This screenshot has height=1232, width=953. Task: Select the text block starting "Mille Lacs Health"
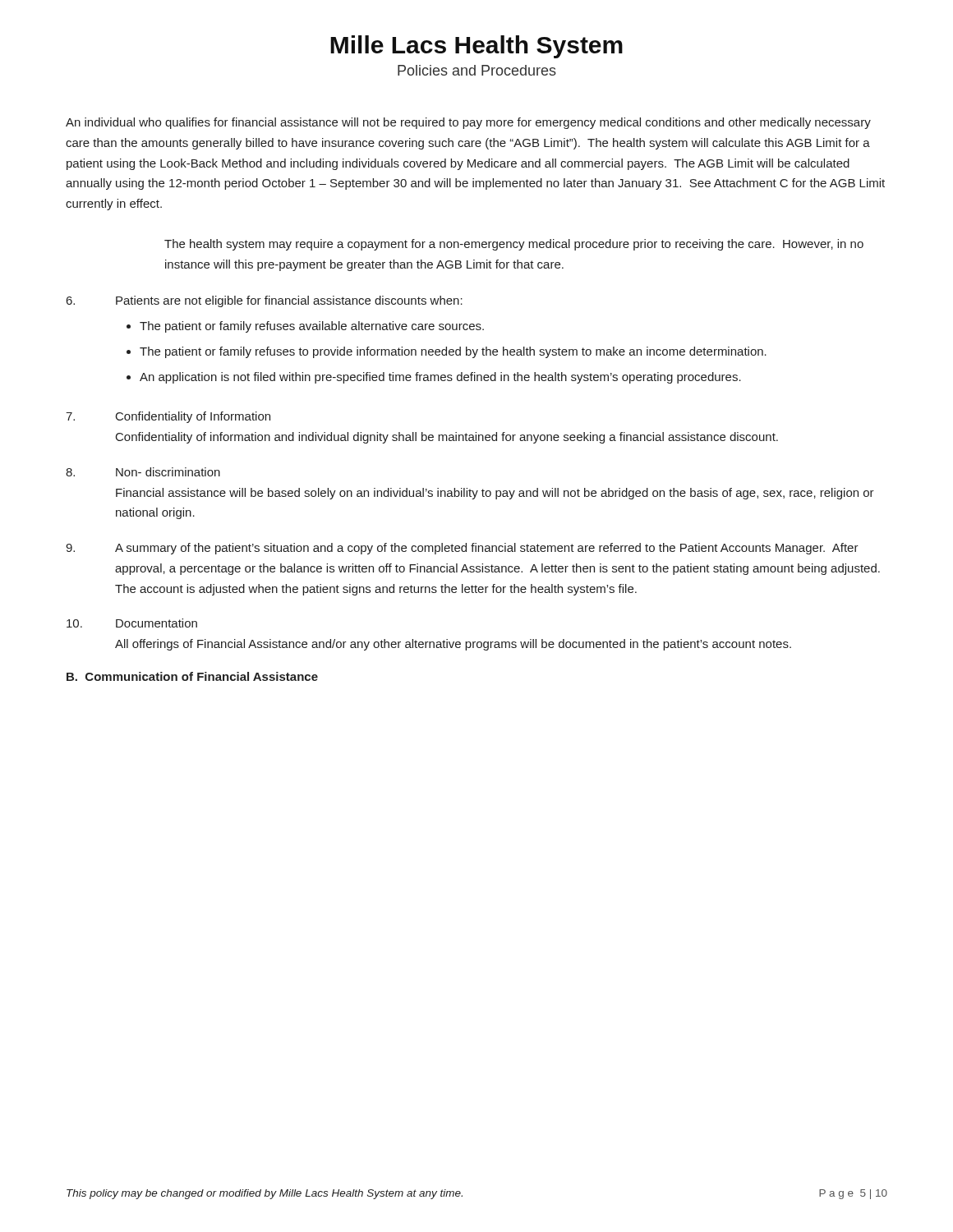476,45
